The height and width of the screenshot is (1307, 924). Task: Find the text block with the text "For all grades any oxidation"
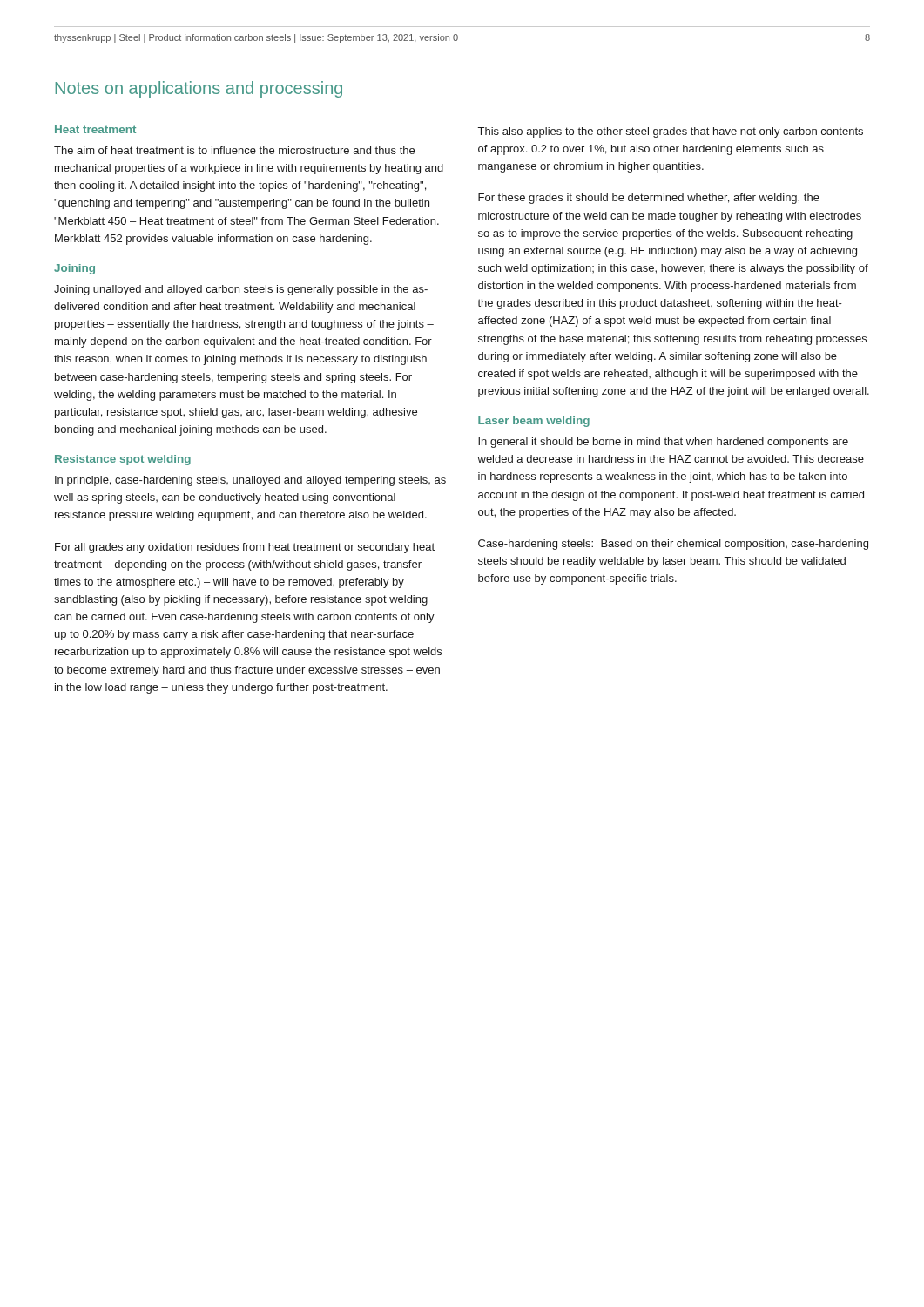coord(248,617)
